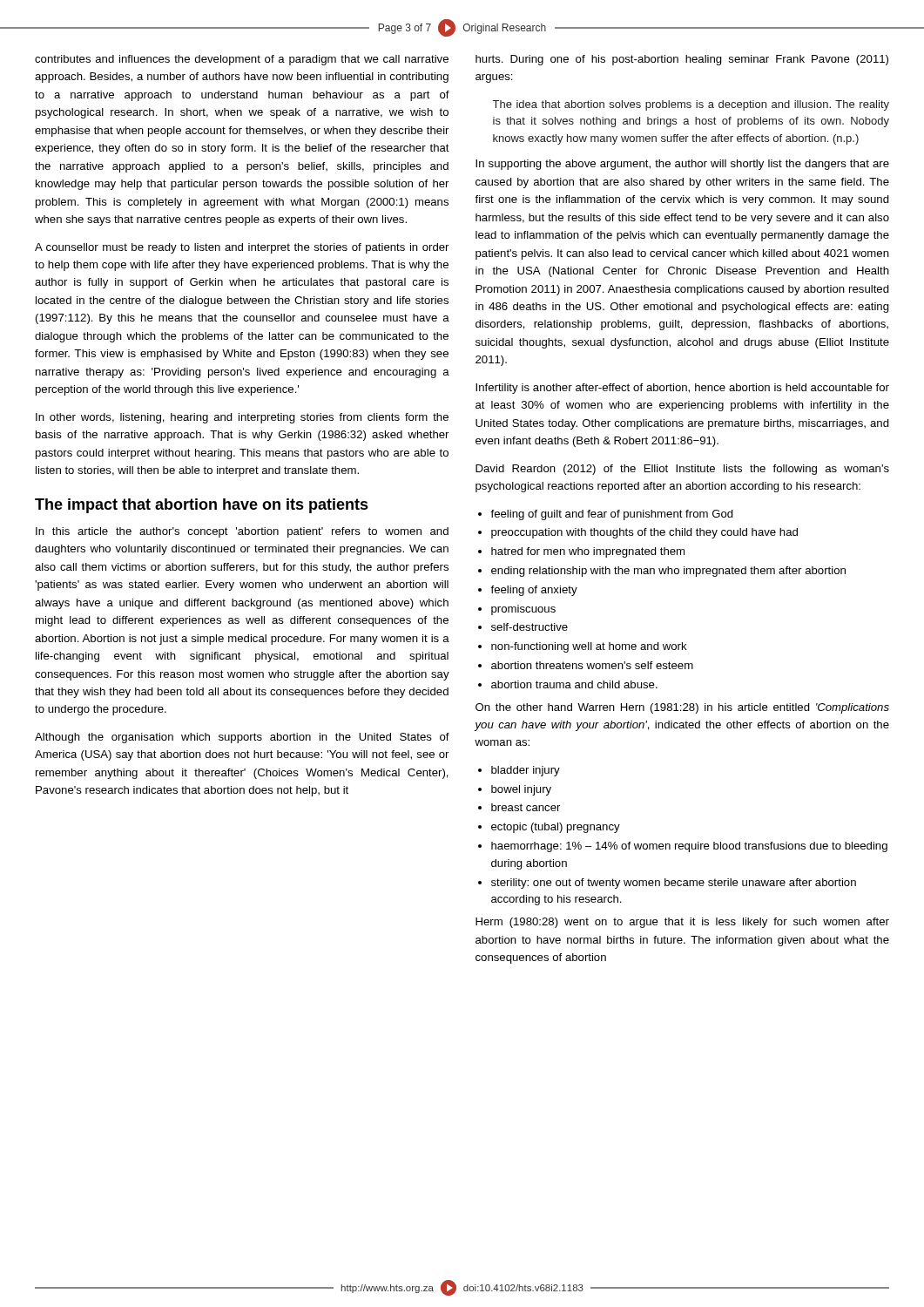924x1307 pixels.
Task: Select the text block starting "In supporting the above argument, the author will"
Action: pos(682,262)
